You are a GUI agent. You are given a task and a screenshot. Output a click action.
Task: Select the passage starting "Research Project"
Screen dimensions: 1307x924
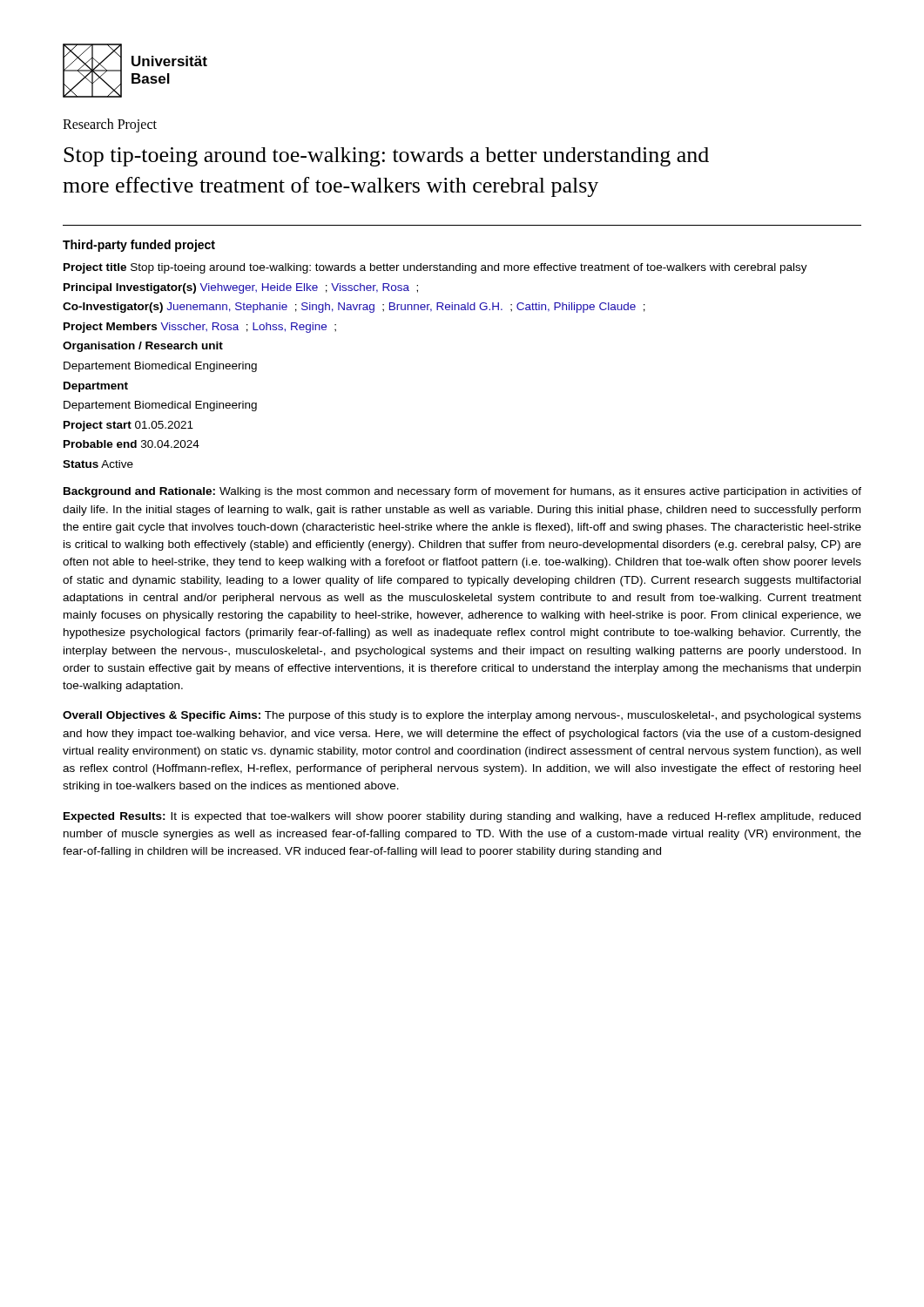click(110, 124)
